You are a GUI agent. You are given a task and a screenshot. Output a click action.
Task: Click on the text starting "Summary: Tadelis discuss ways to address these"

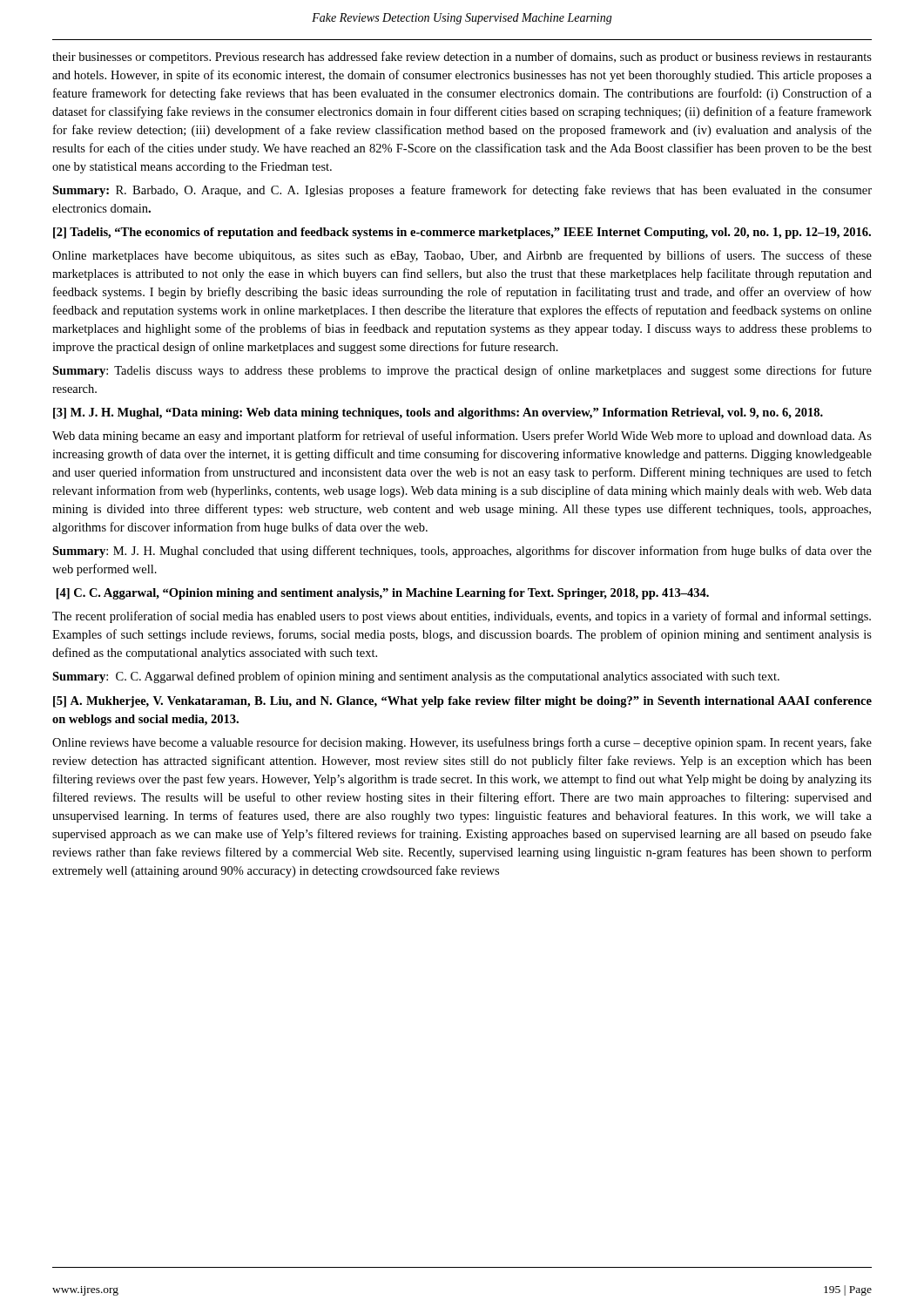[462, 380]
